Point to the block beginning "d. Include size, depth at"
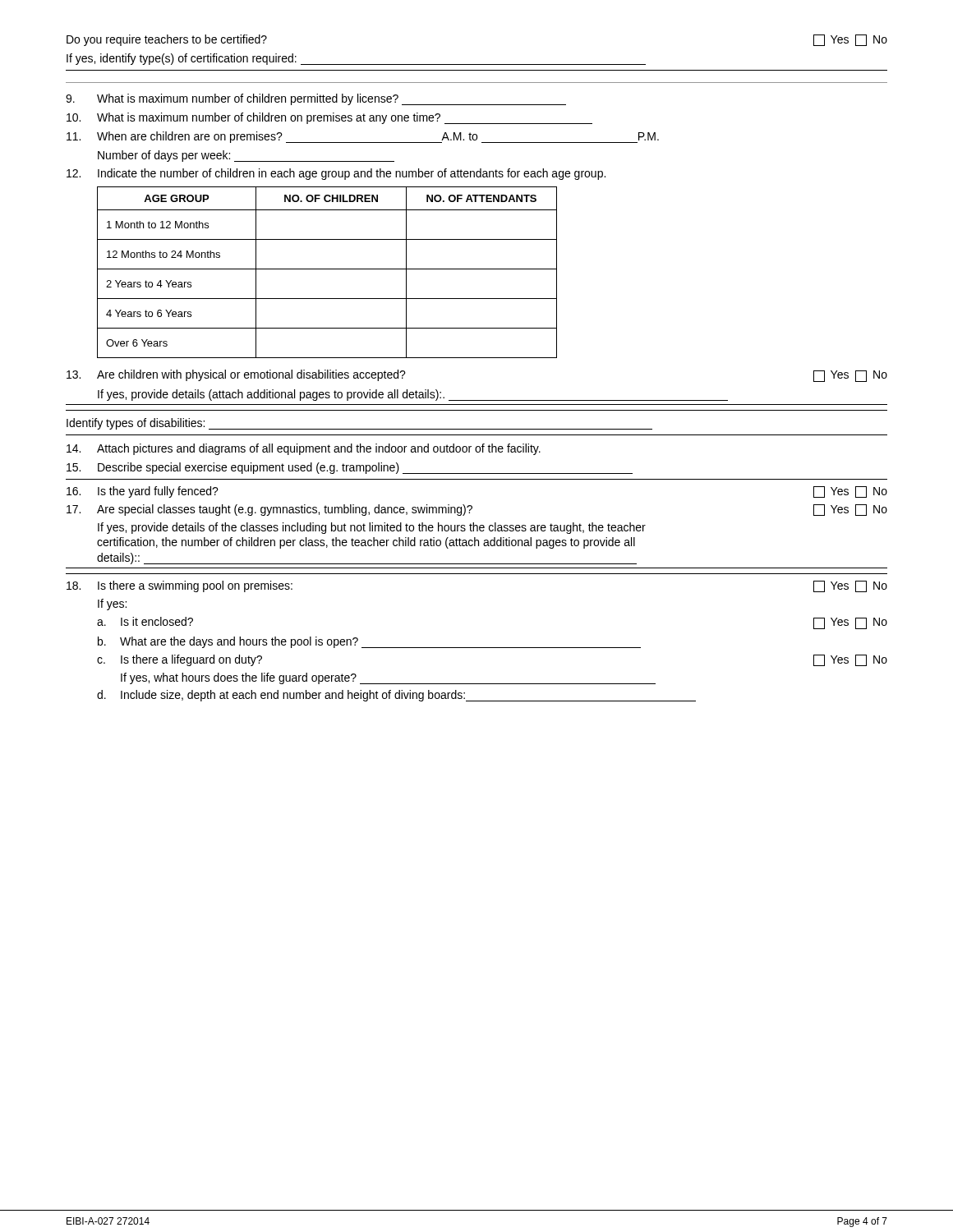Screen dimensions: 1232x953 (492, 695)
